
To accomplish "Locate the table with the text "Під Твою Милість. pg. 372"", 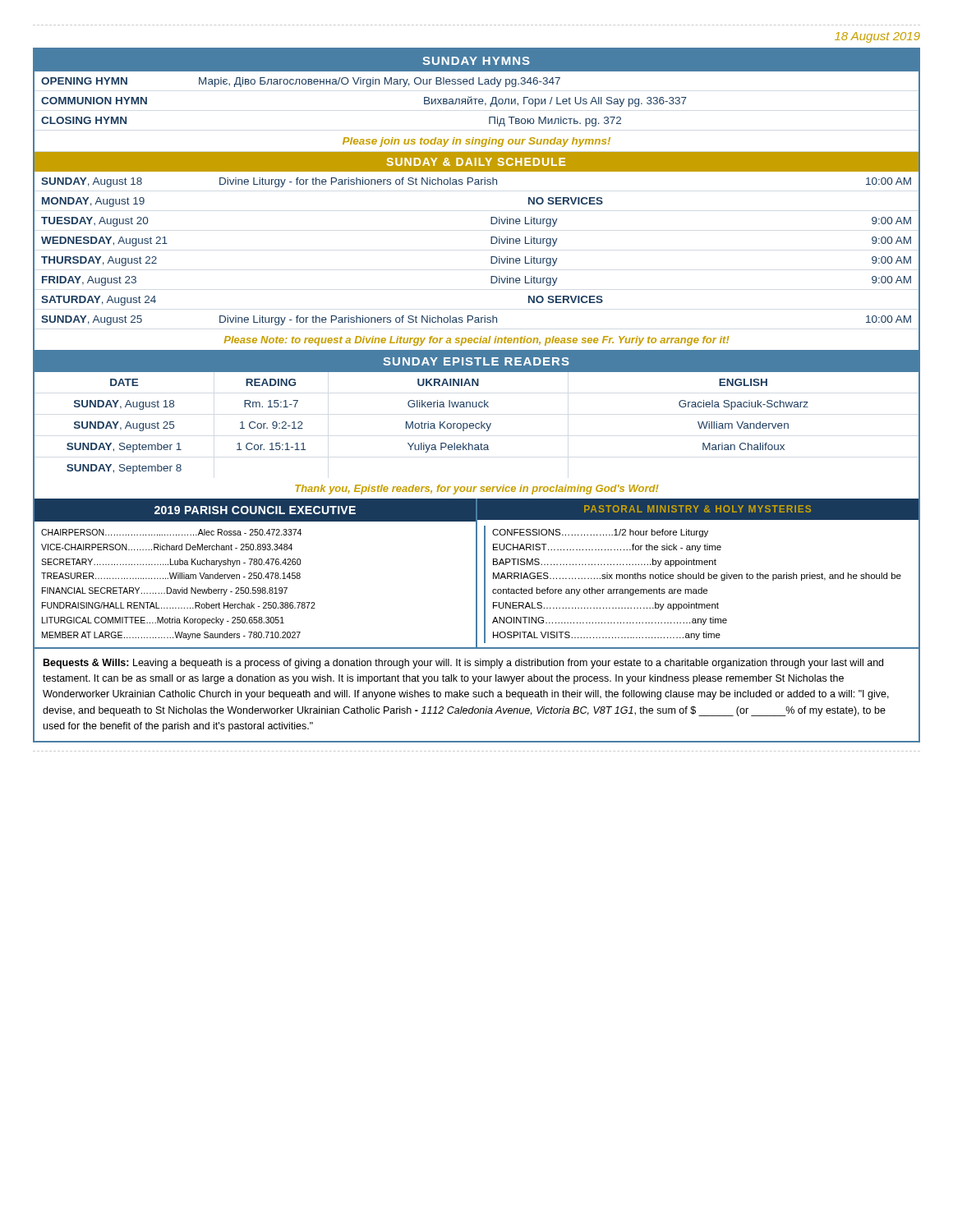I will 476,112.
